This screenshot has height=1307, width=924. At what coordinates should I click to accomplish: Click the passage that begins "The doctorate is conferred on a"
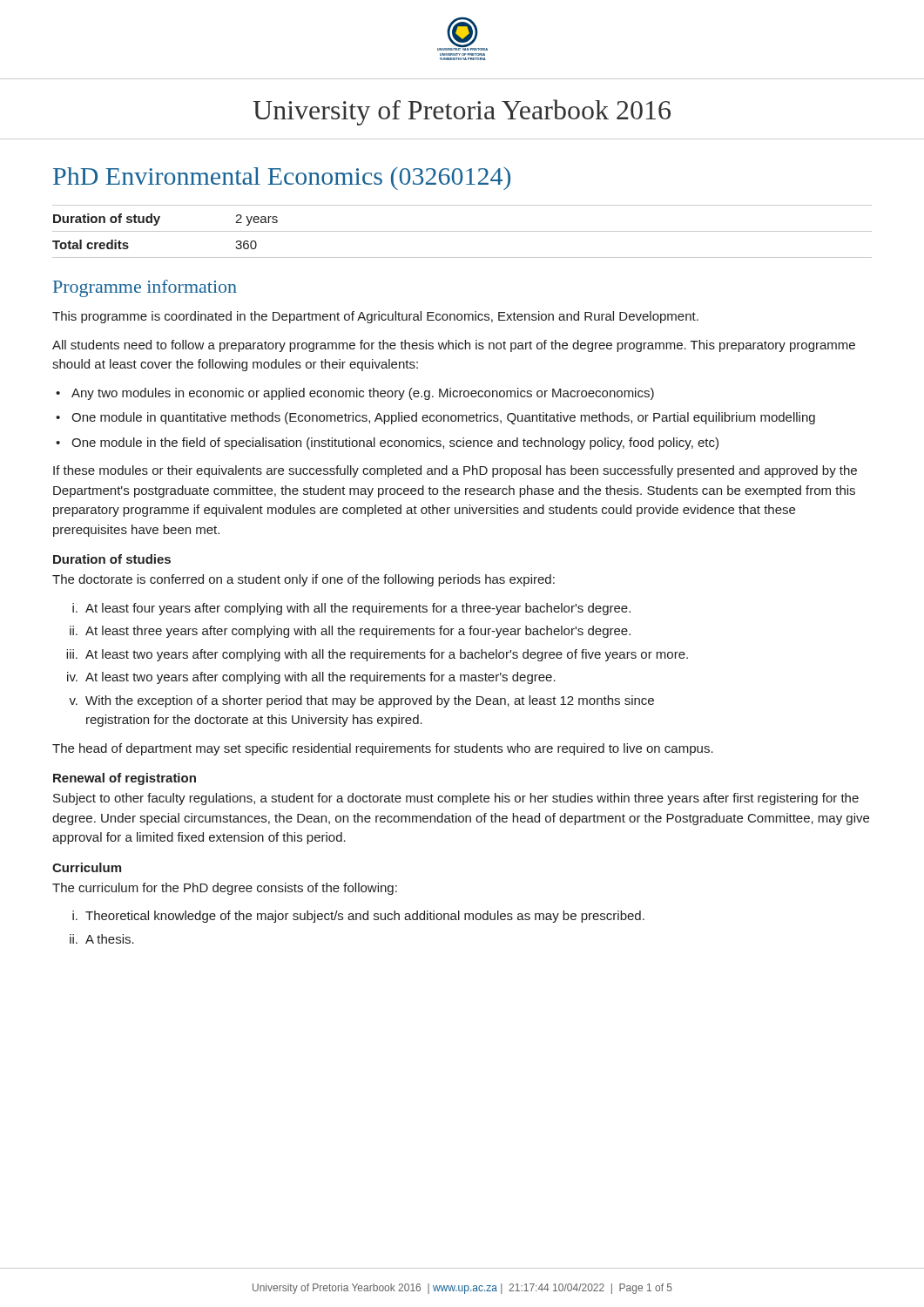304,579
